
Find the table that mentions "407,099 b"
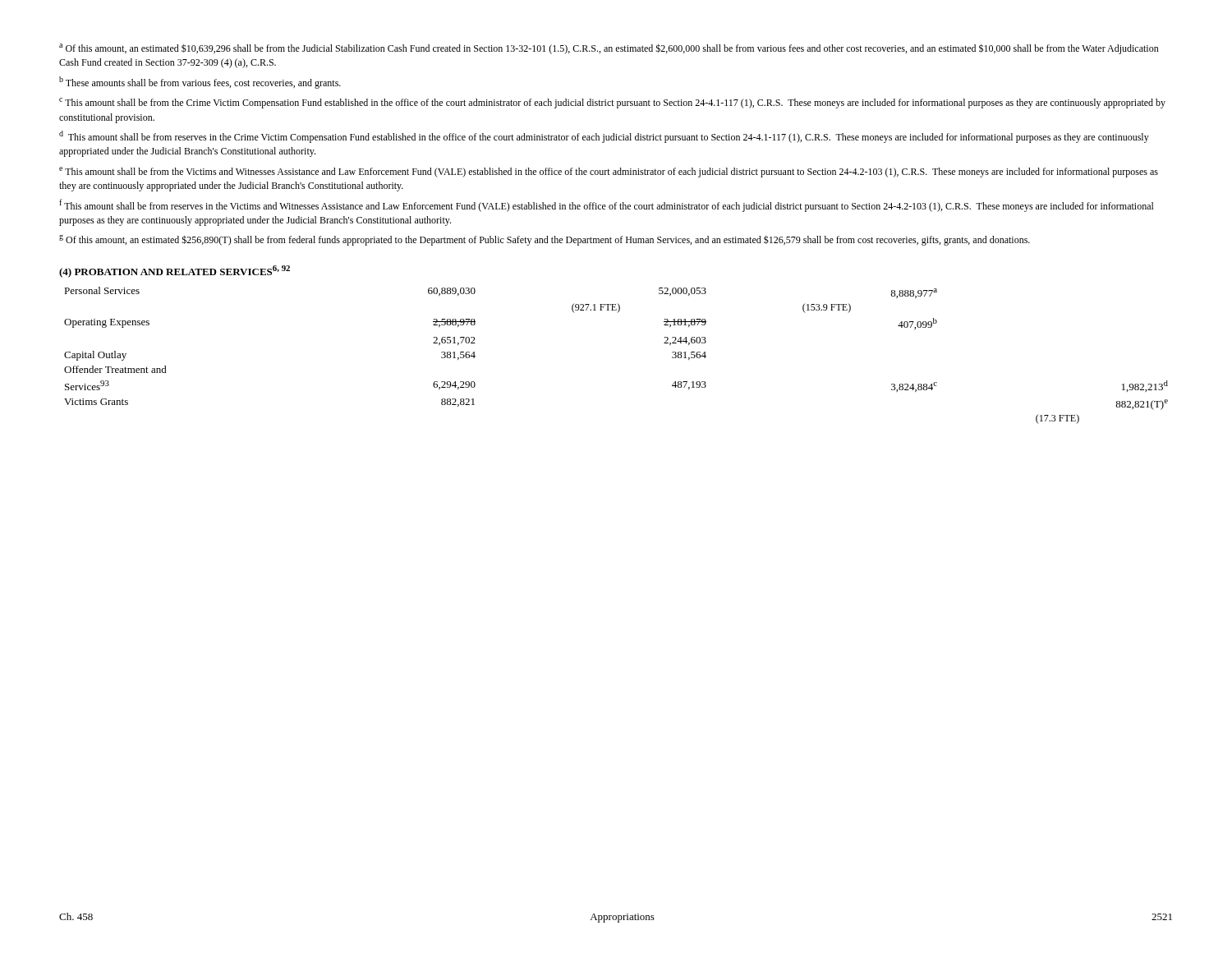pyautogui.click(x=616, y=355)
